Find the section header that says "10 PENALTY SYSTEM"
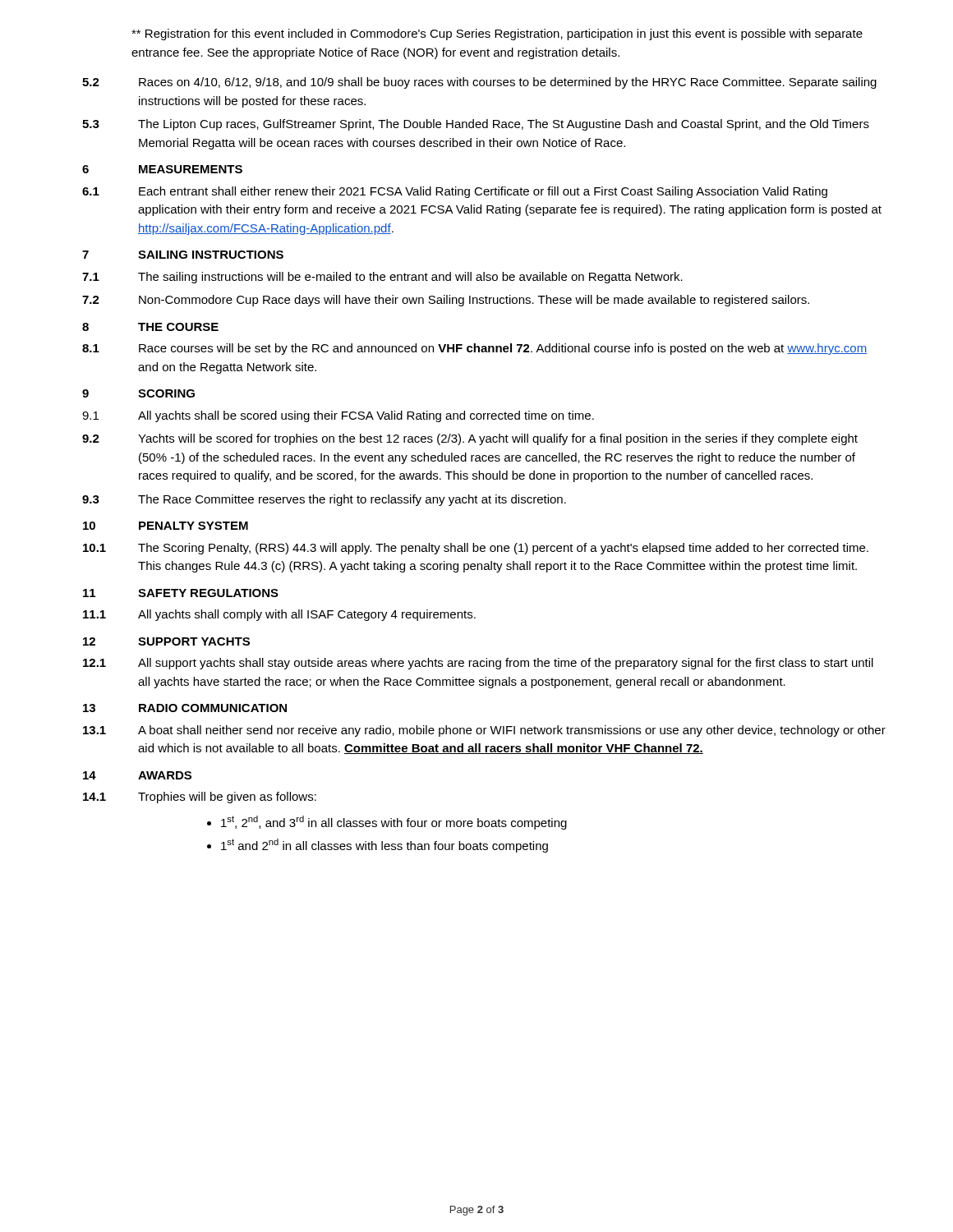Image resolution: width=953 pixels, height=1232 pixels. point(166,526)
